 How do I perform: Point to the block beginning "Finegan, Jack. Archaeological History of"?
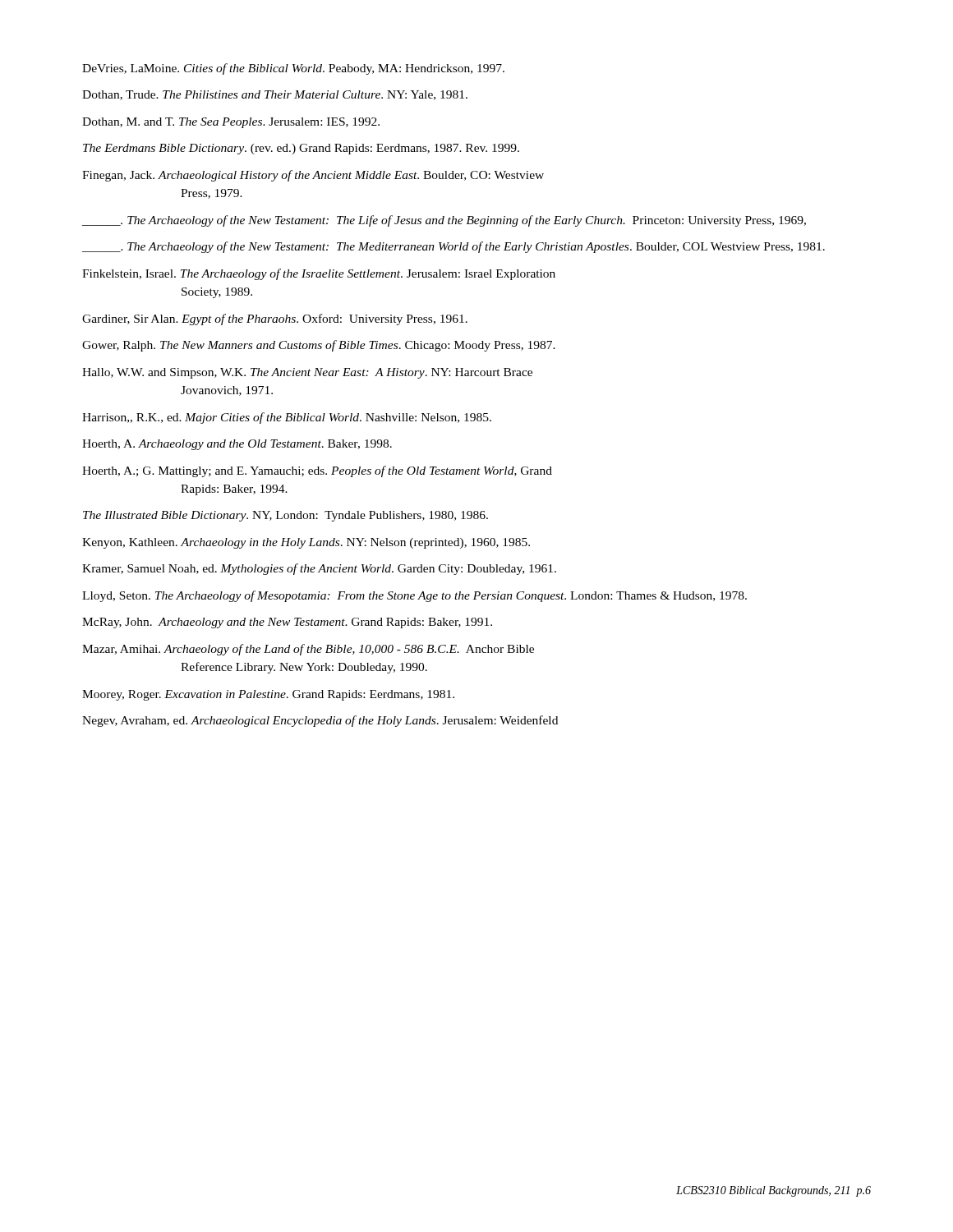pyautogui.click(x=313, y=184)
